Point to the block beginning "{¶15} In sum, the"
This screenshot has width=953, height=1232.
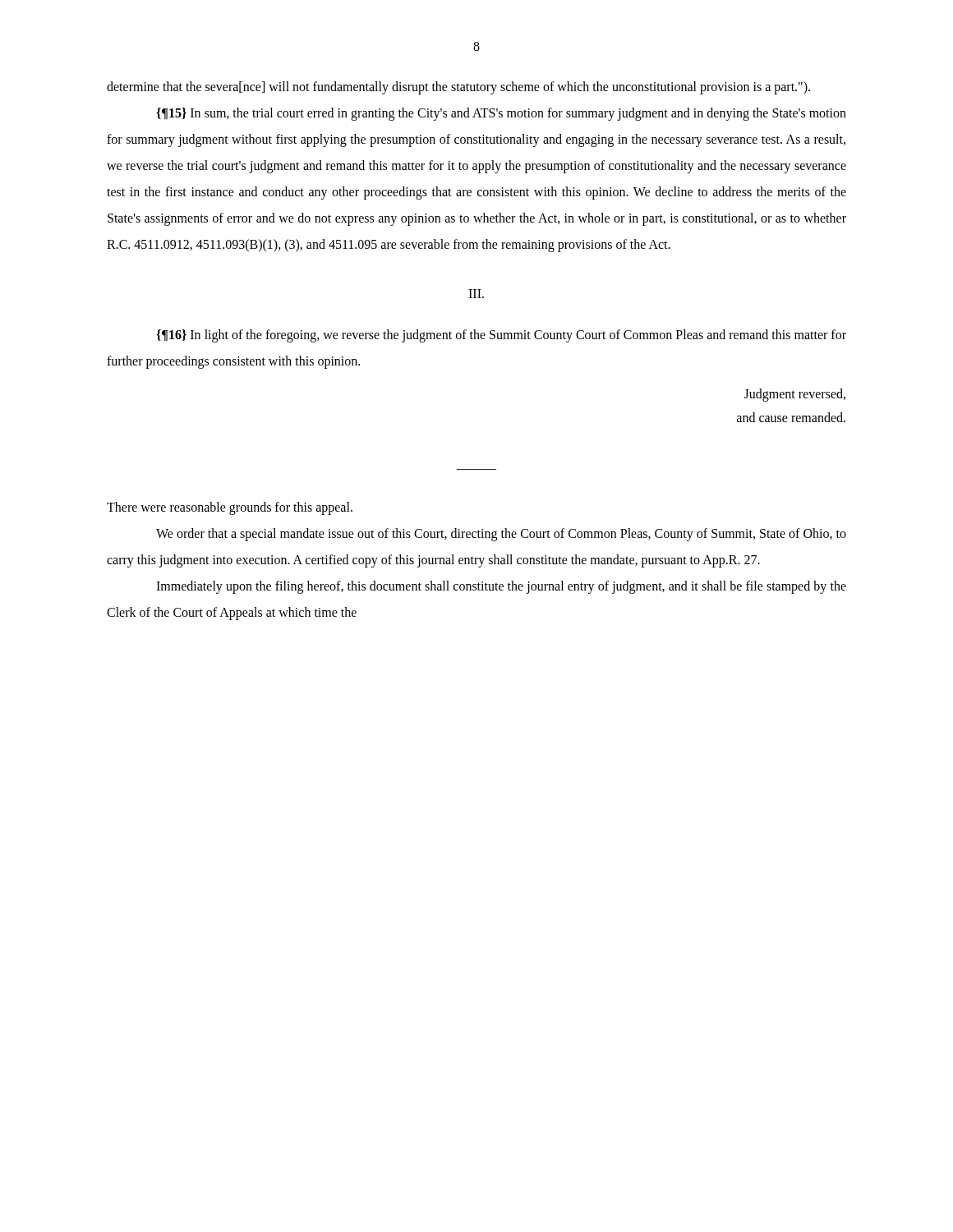(476, 179)
